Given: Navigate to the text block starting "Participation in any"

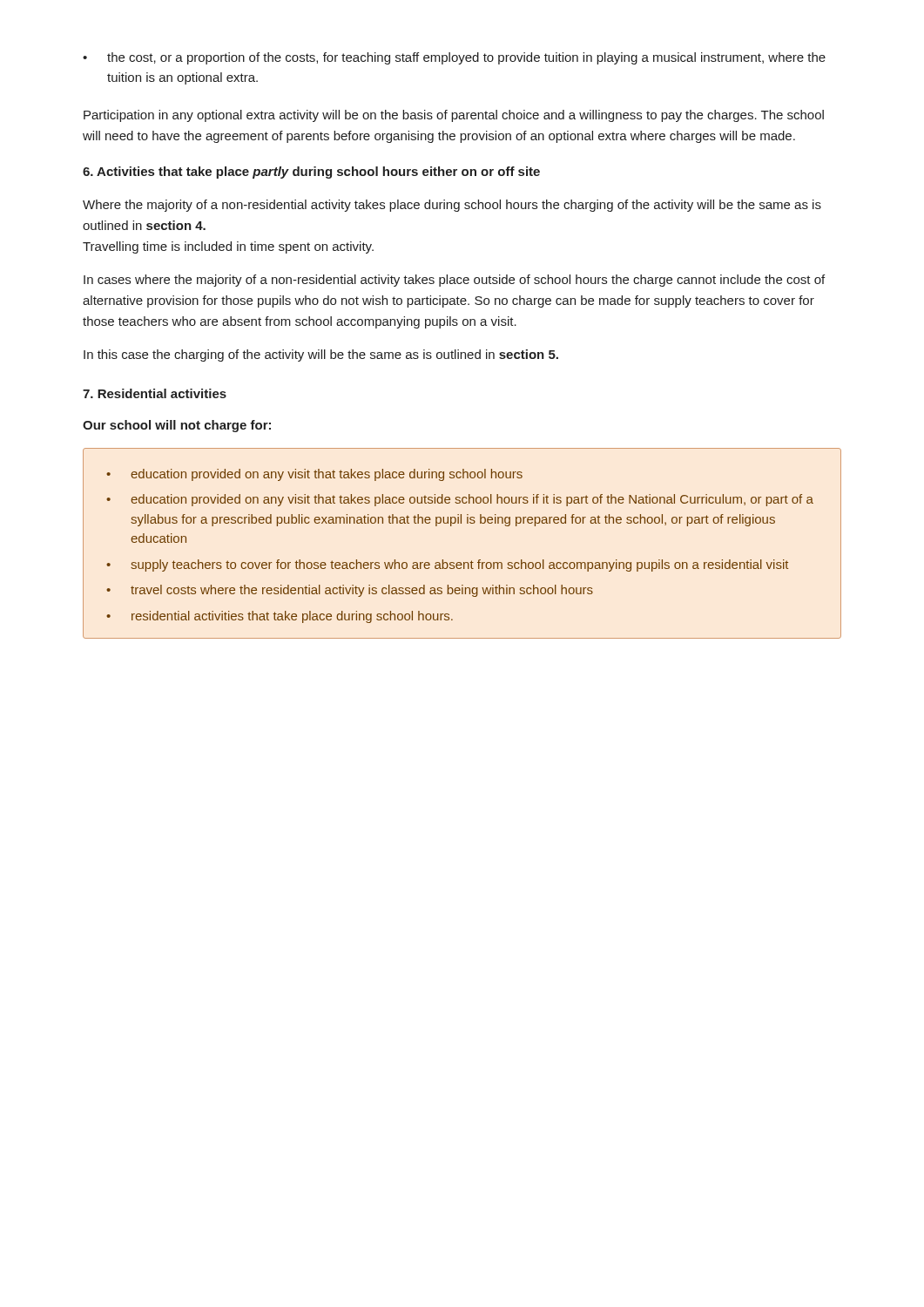Looking at the screenshot, I should [x=454, y=125].
